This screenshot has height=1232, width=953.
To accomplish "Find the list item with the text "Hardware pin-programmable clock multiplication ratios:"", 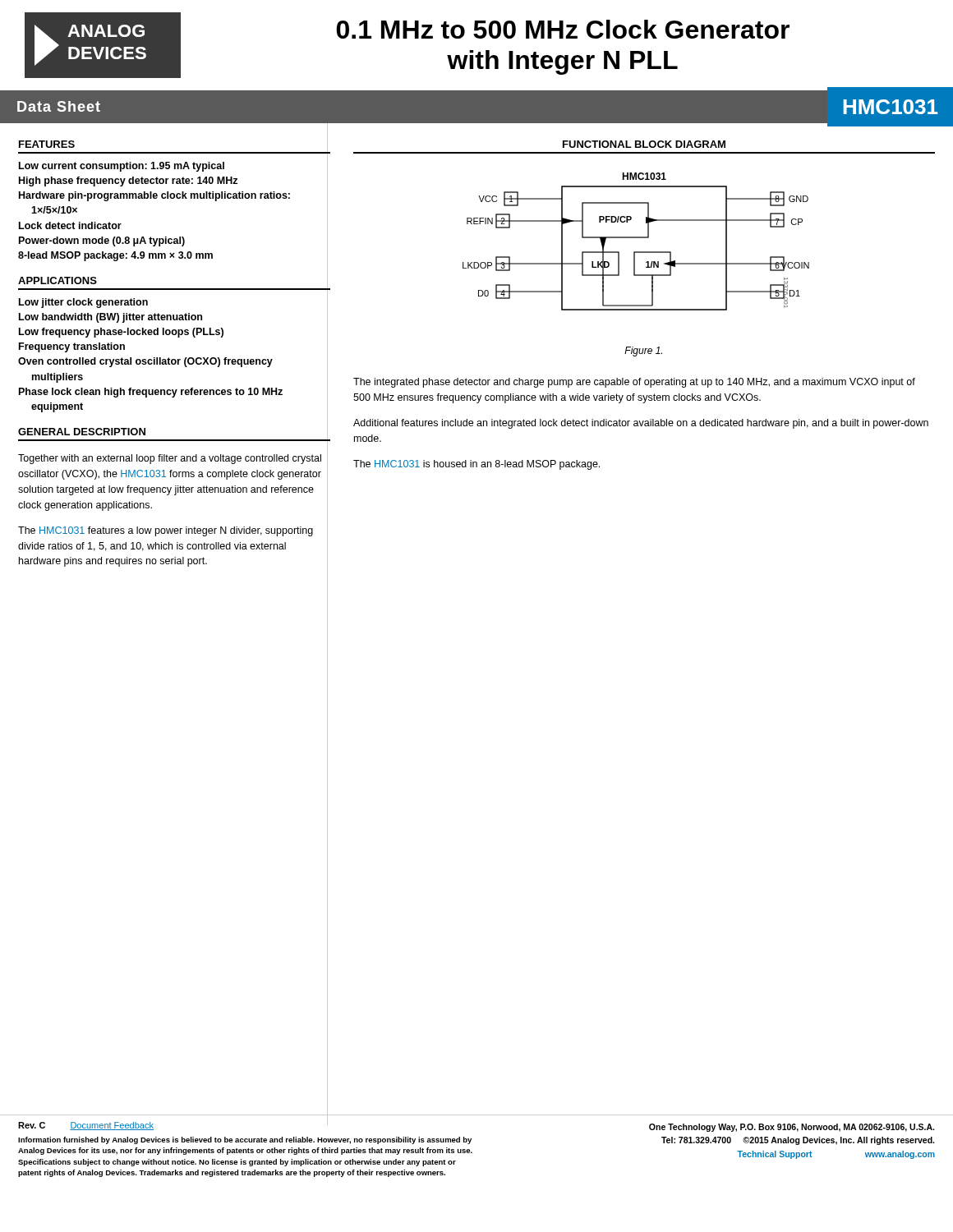I will click(154, 196).
